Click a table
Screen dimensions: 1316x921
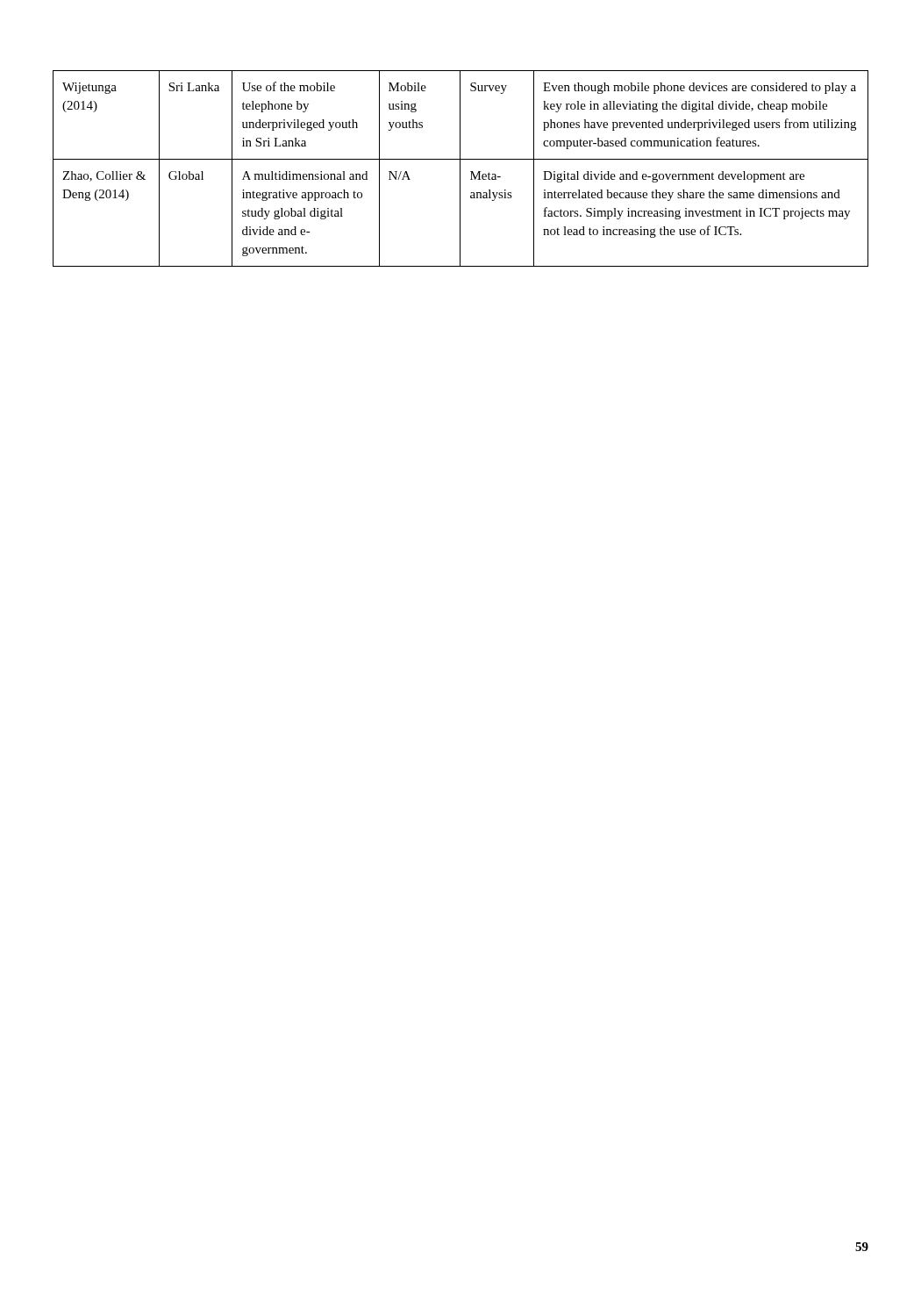(460, 168)
